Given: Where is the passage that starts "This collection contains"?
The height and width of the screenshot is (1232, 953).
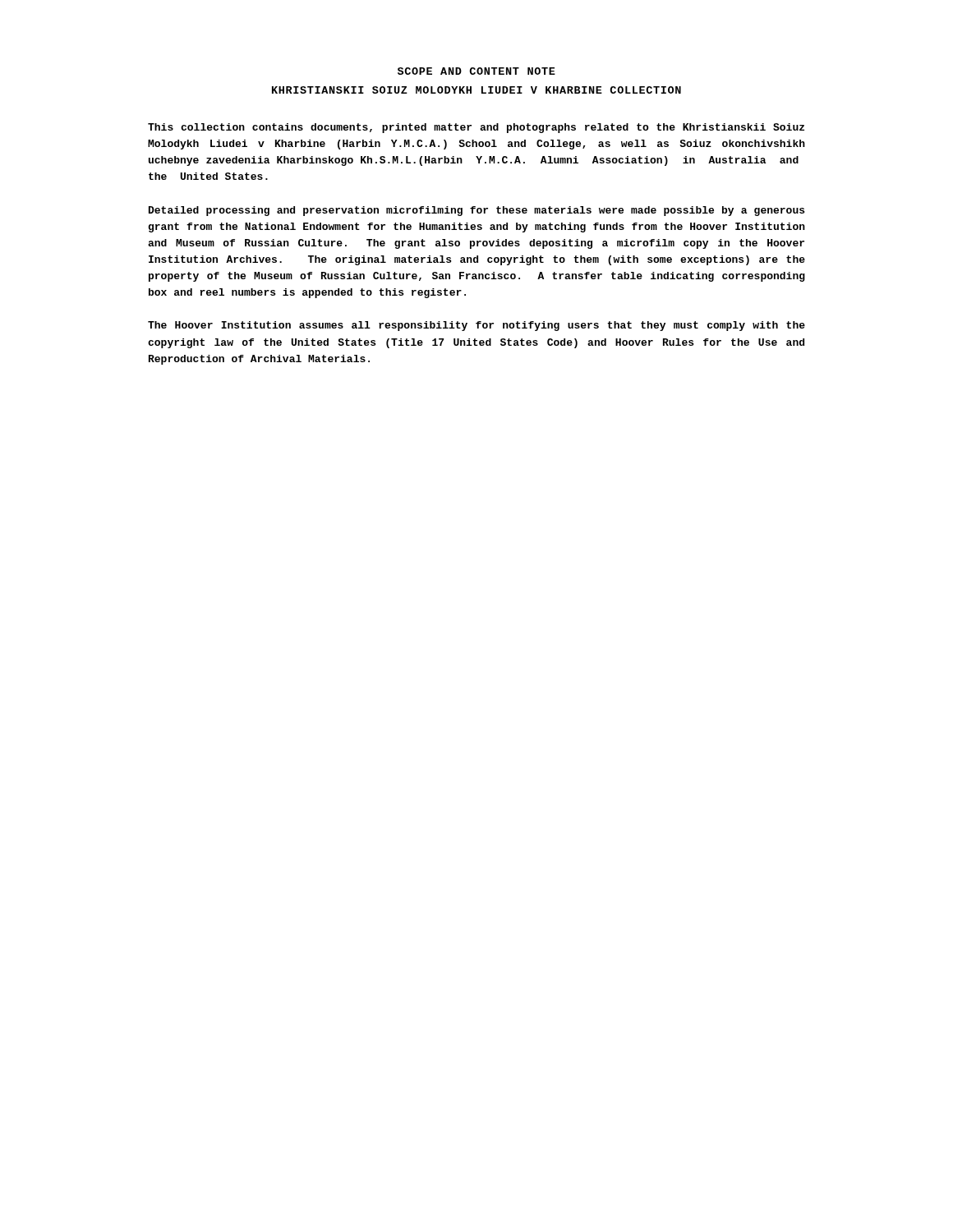Looking at the screenshot, I should pyautogui.click(x=476, y=153).
